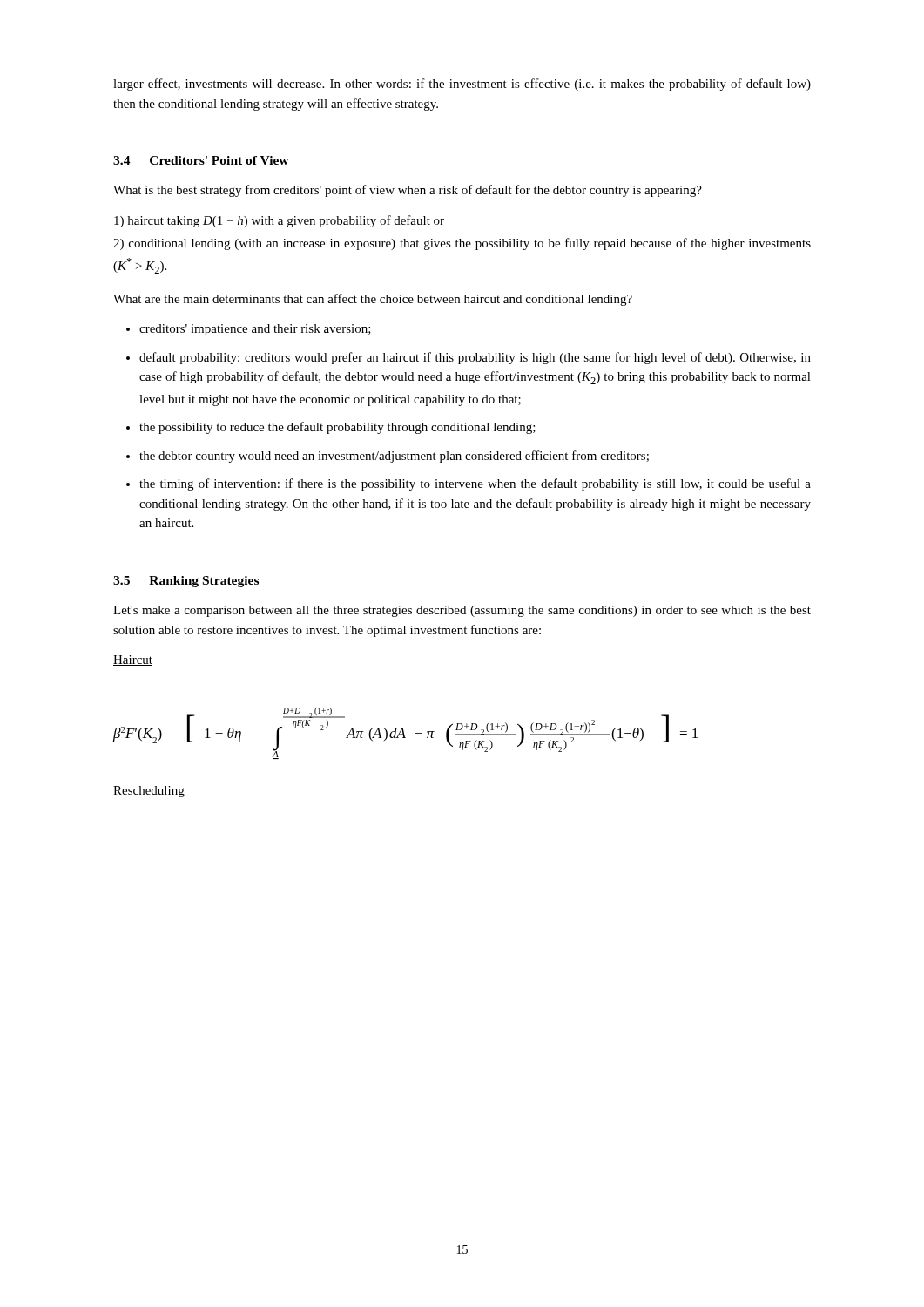This screenshot has height=1307, width=924.
Task: Locate the section header that says "3.5 Ranking Strategies"
Action: coord(186,580)
